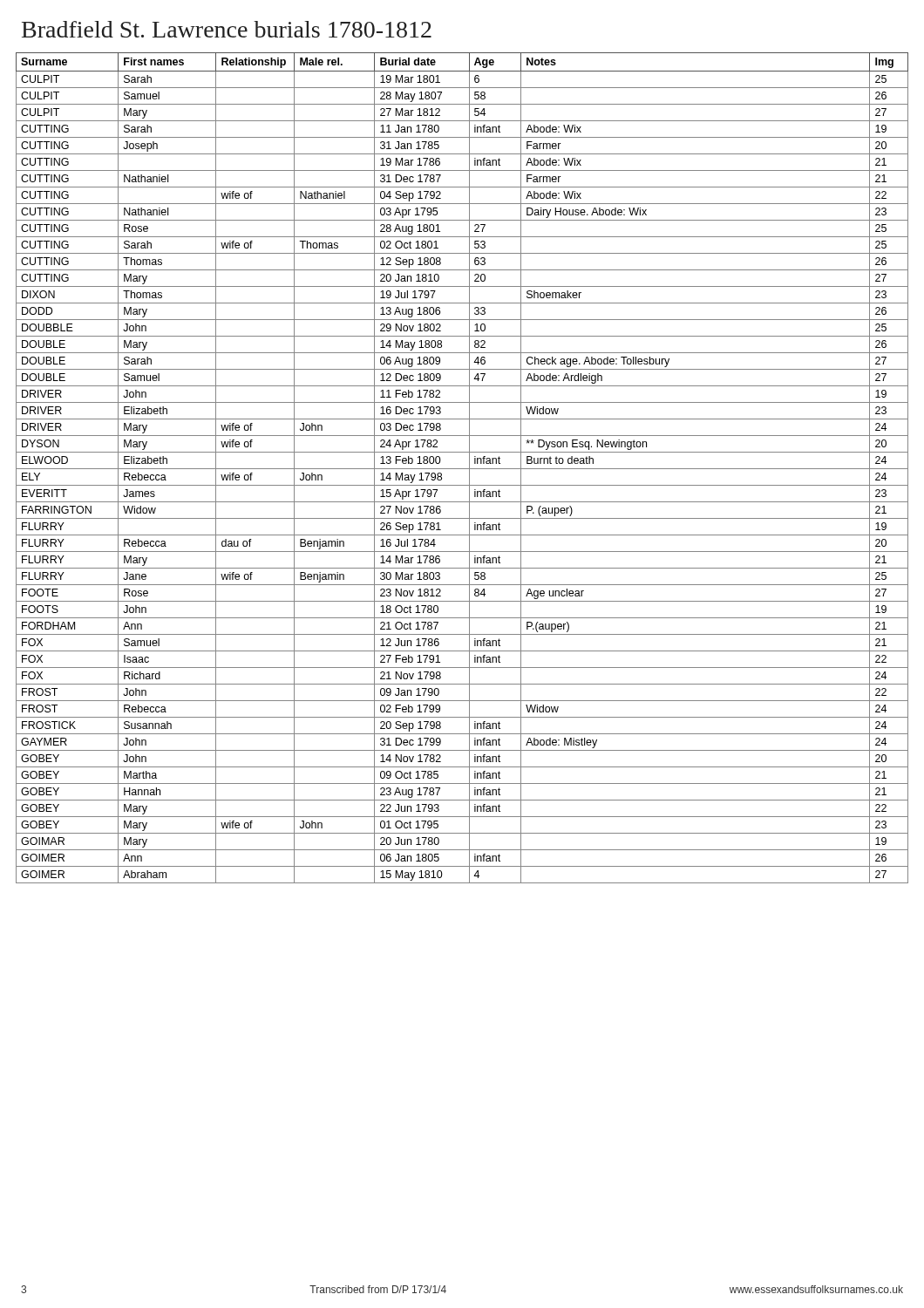Click on the table containing "wife of"
This screenshot has height=1308, width=924.
pos(462,468)
